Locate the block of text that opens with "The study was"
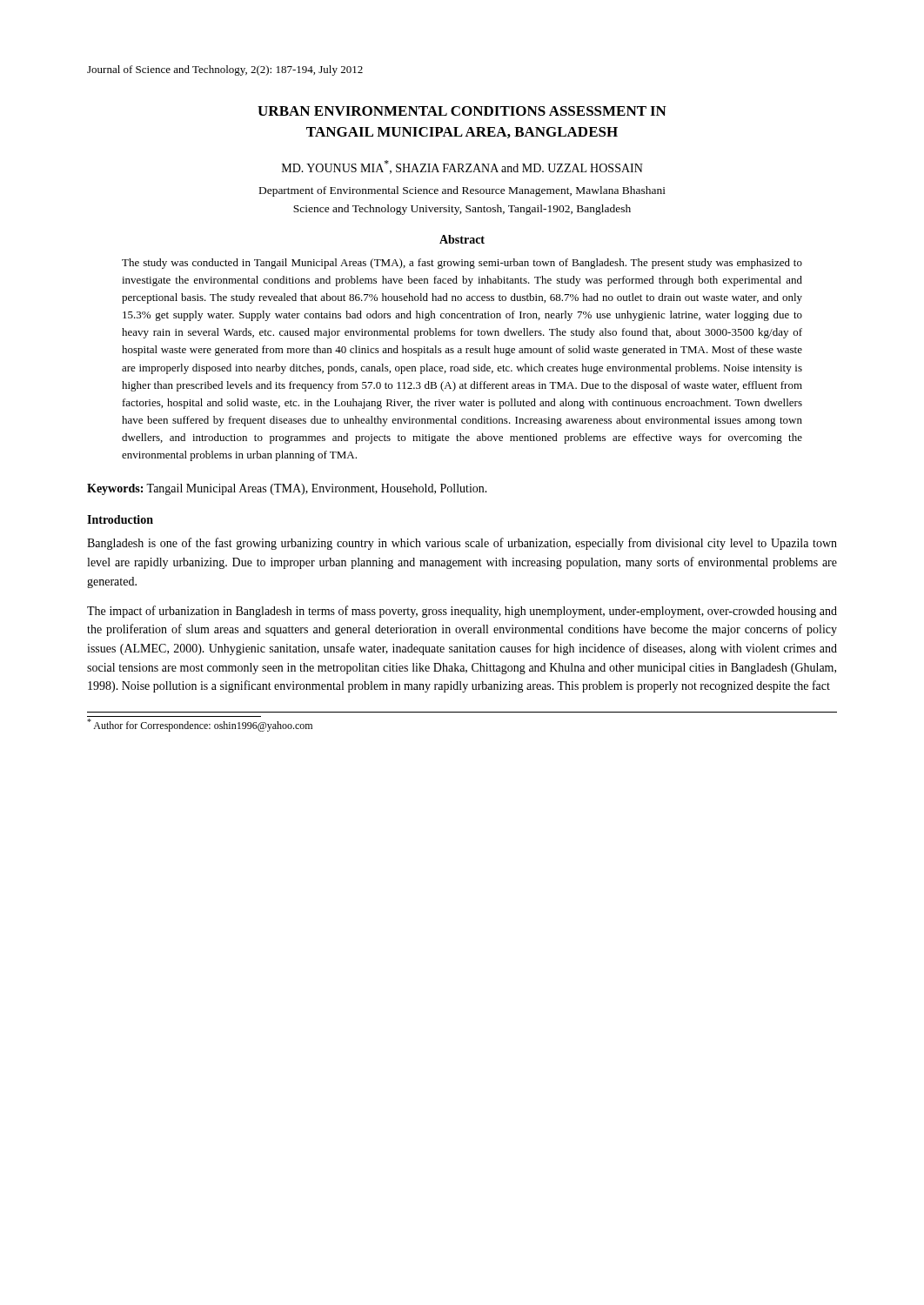Image resolution: width=924 pixels, height=1305 pixels. pyautogui.click(x=462, y=358)
